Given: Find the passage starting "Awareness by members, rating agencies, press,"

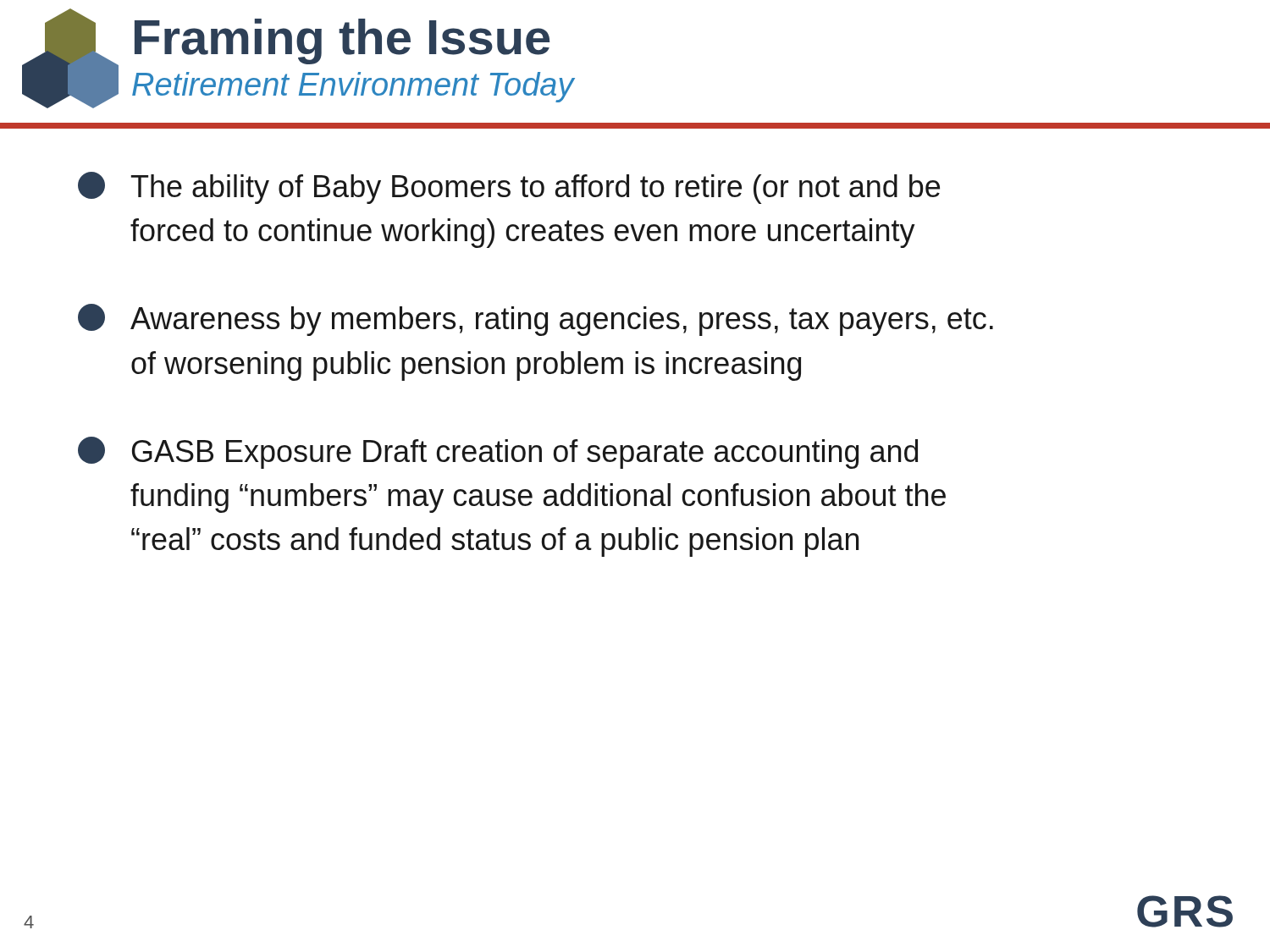Looking at the screenshot, I should pos(536,341).
